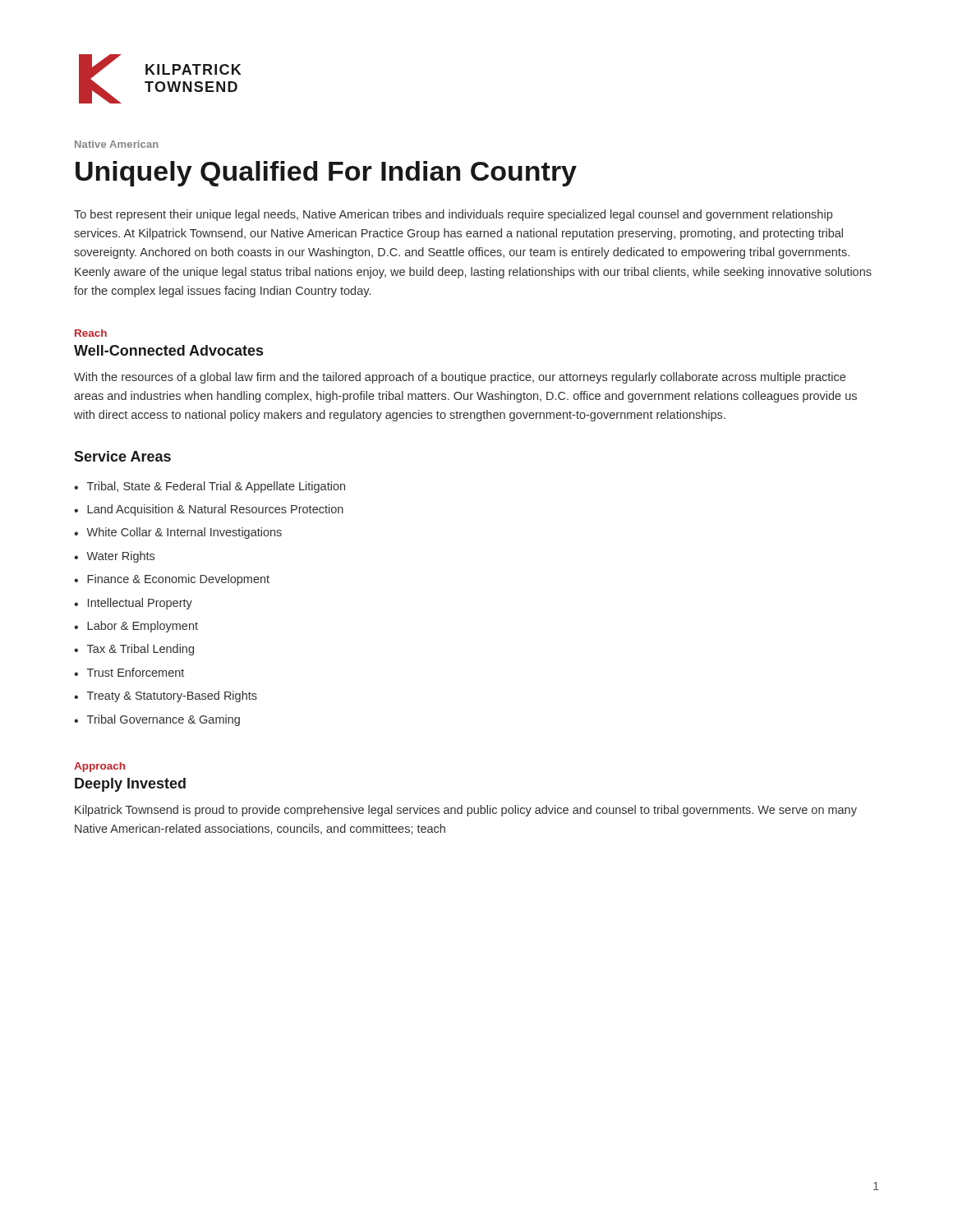Find the block on this page that starts "Kilpatrick Townsend is proud to provide comprehensive"

point(465,819)
